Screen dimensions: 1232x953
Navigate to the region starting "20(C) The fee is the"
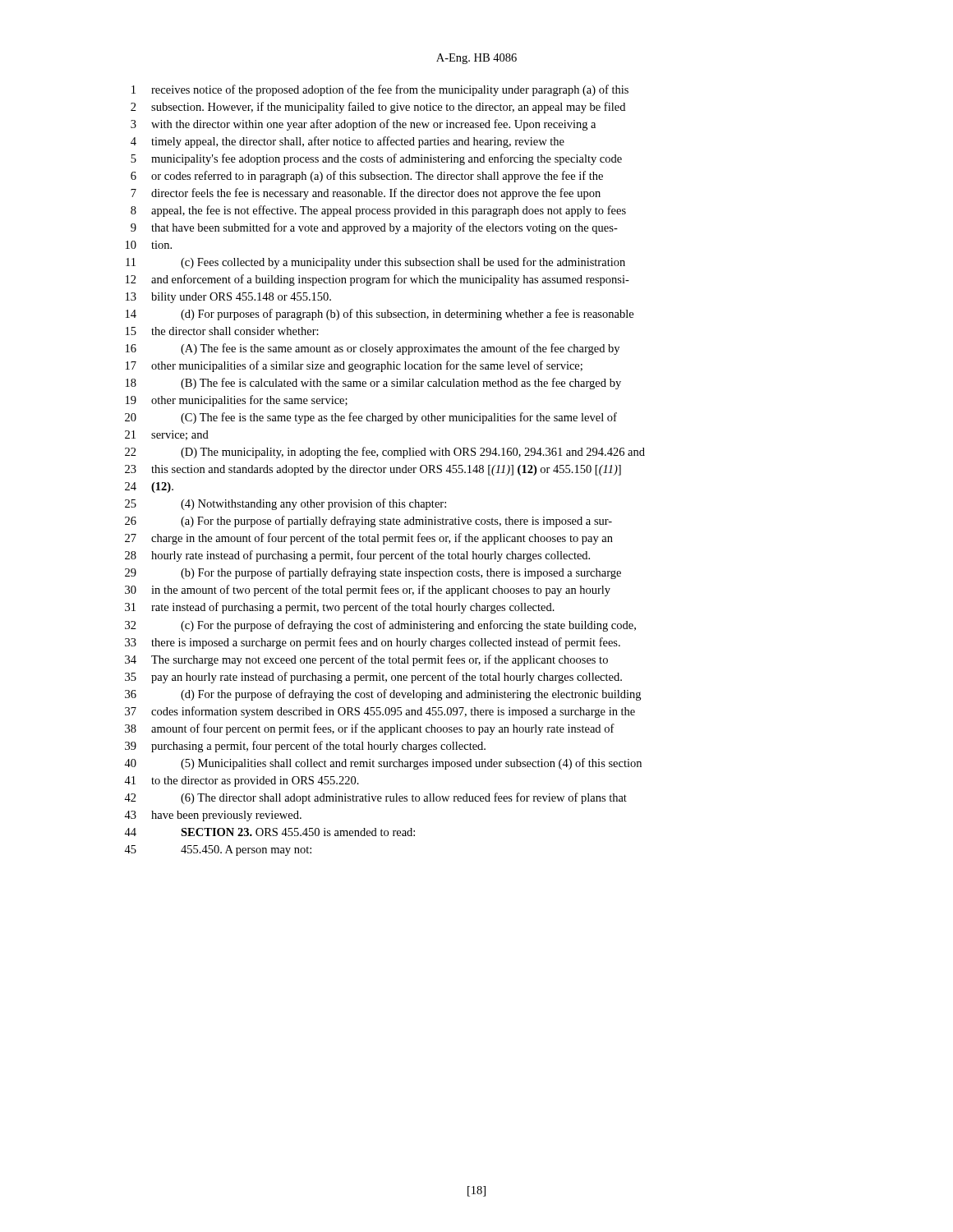coord(476,418)
